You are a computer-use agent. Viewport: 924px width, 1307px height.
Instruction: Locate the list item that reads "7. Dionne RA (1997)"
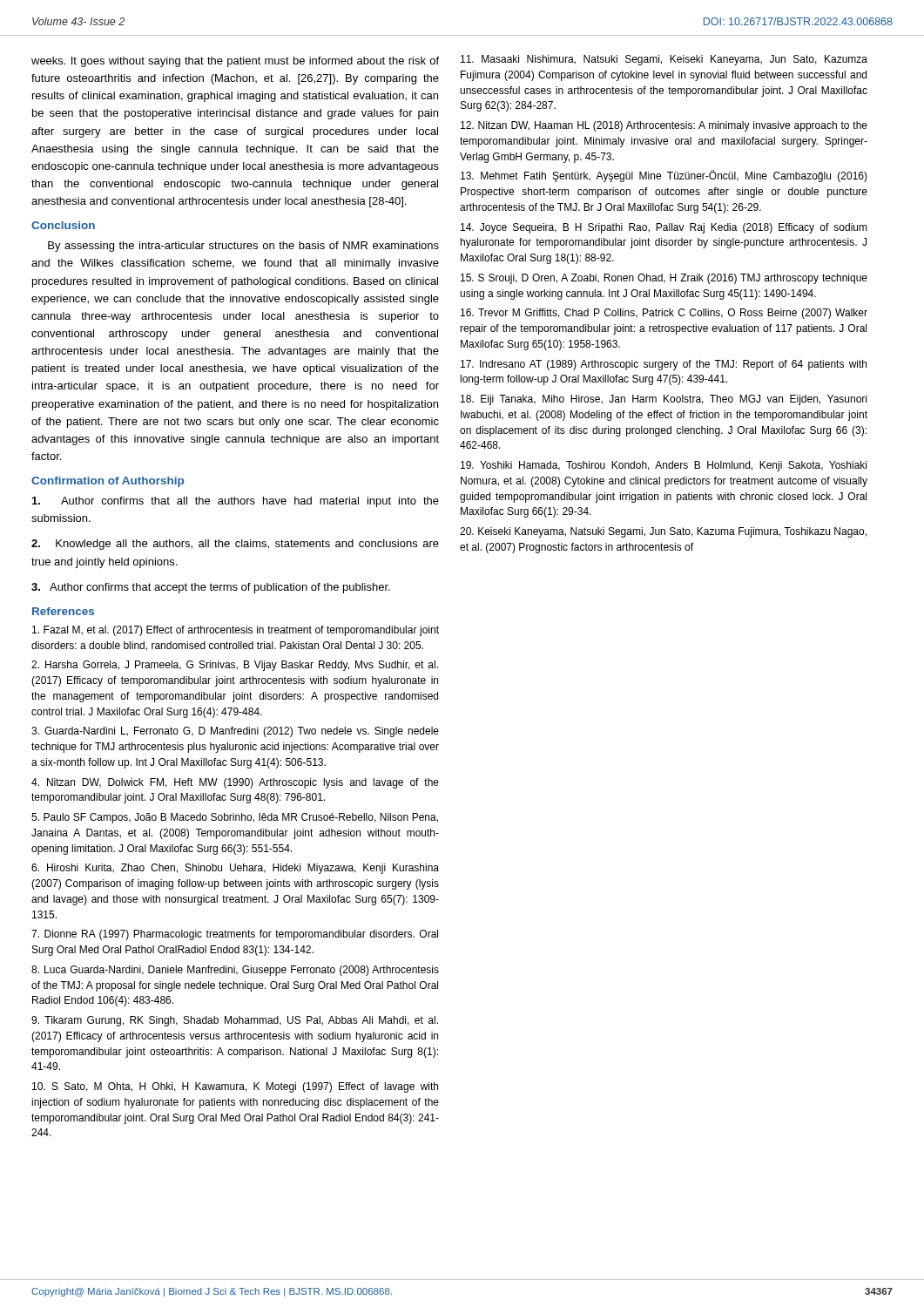tap(235, 942)
